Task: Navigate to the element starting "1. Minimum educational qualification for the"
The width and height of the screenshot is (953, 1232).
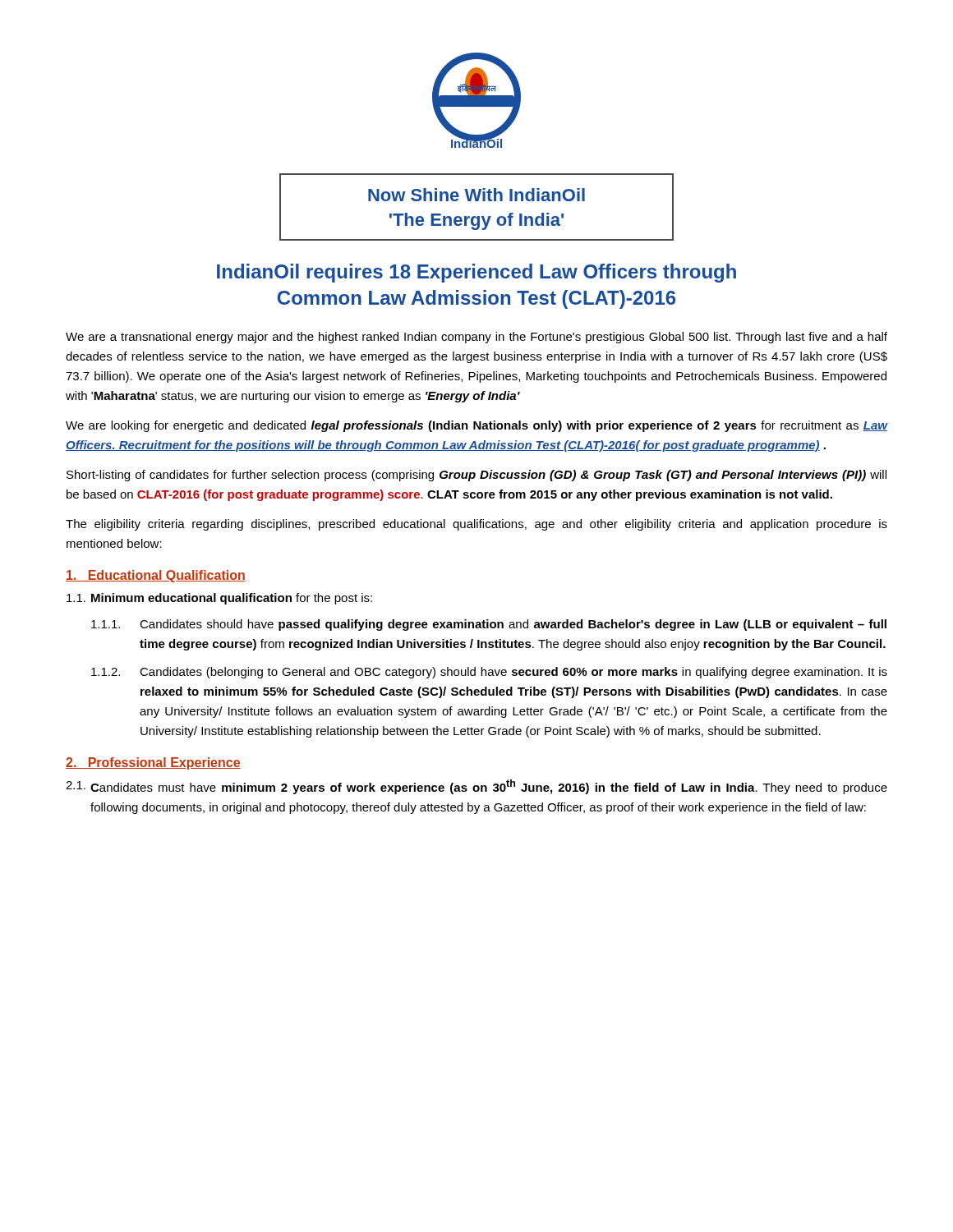Action: tap(219, 599)
